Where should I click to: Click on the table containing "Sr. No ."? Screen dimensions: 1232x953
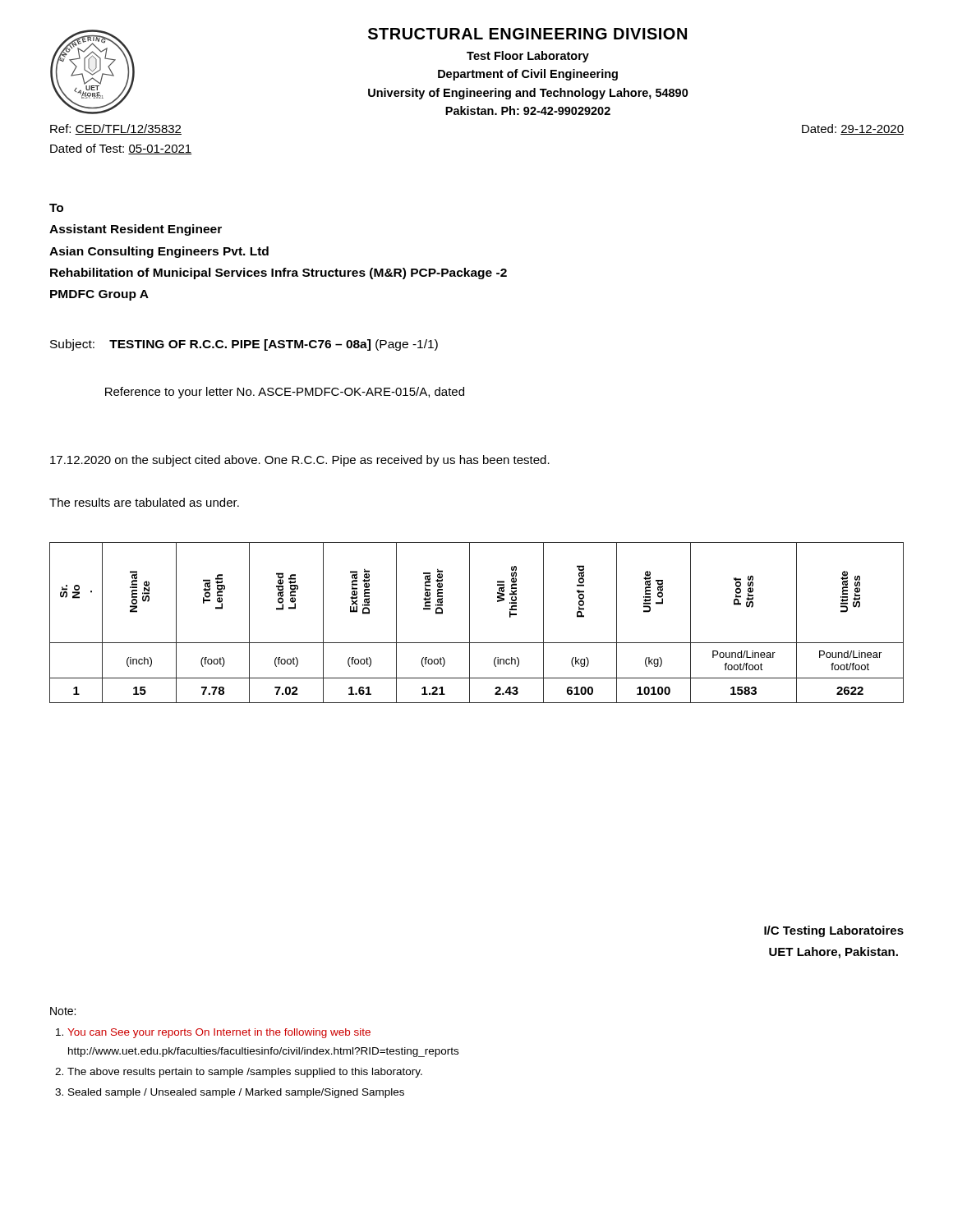(476, 623)
